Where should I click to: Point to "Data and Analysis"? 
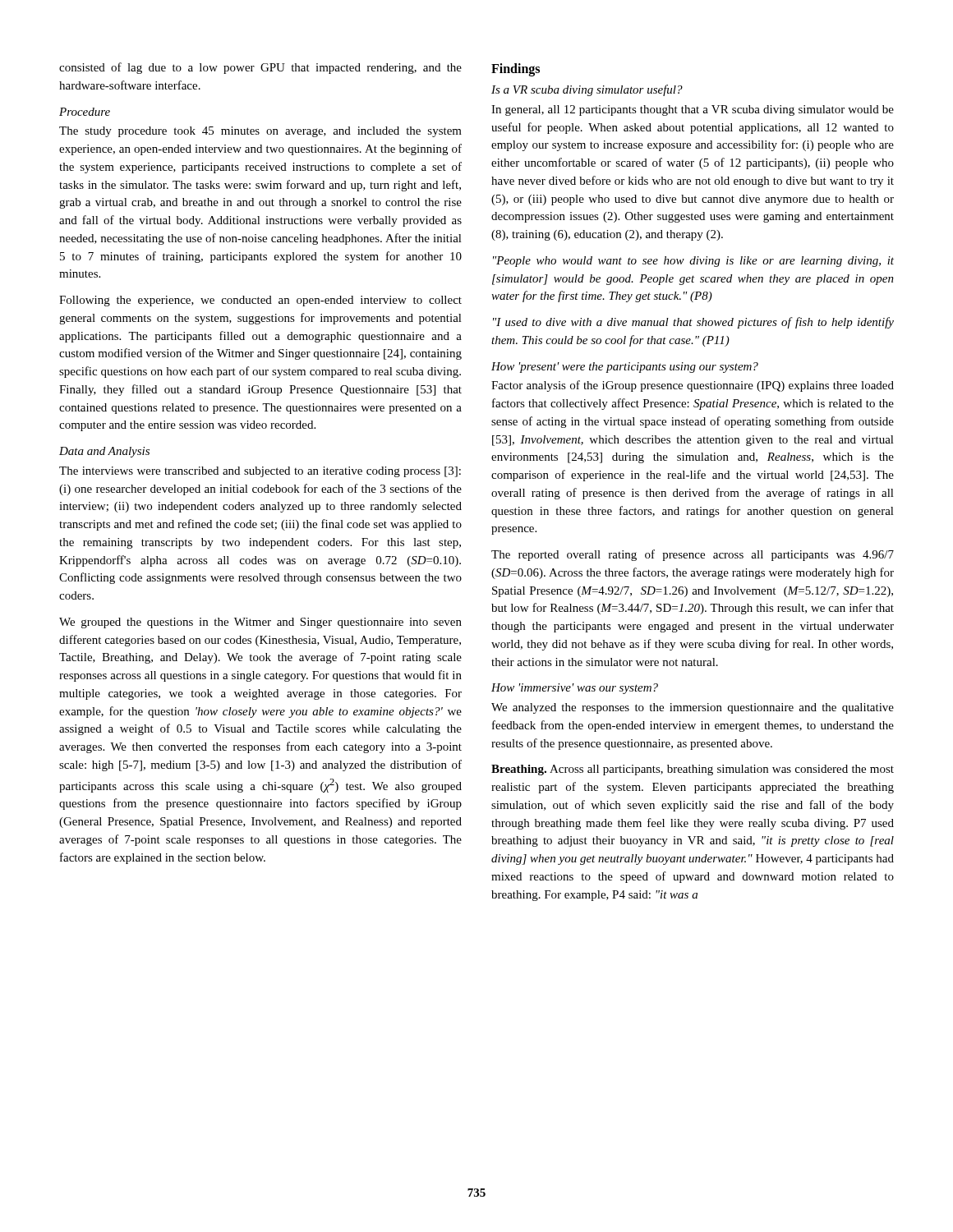coord(104,452)
